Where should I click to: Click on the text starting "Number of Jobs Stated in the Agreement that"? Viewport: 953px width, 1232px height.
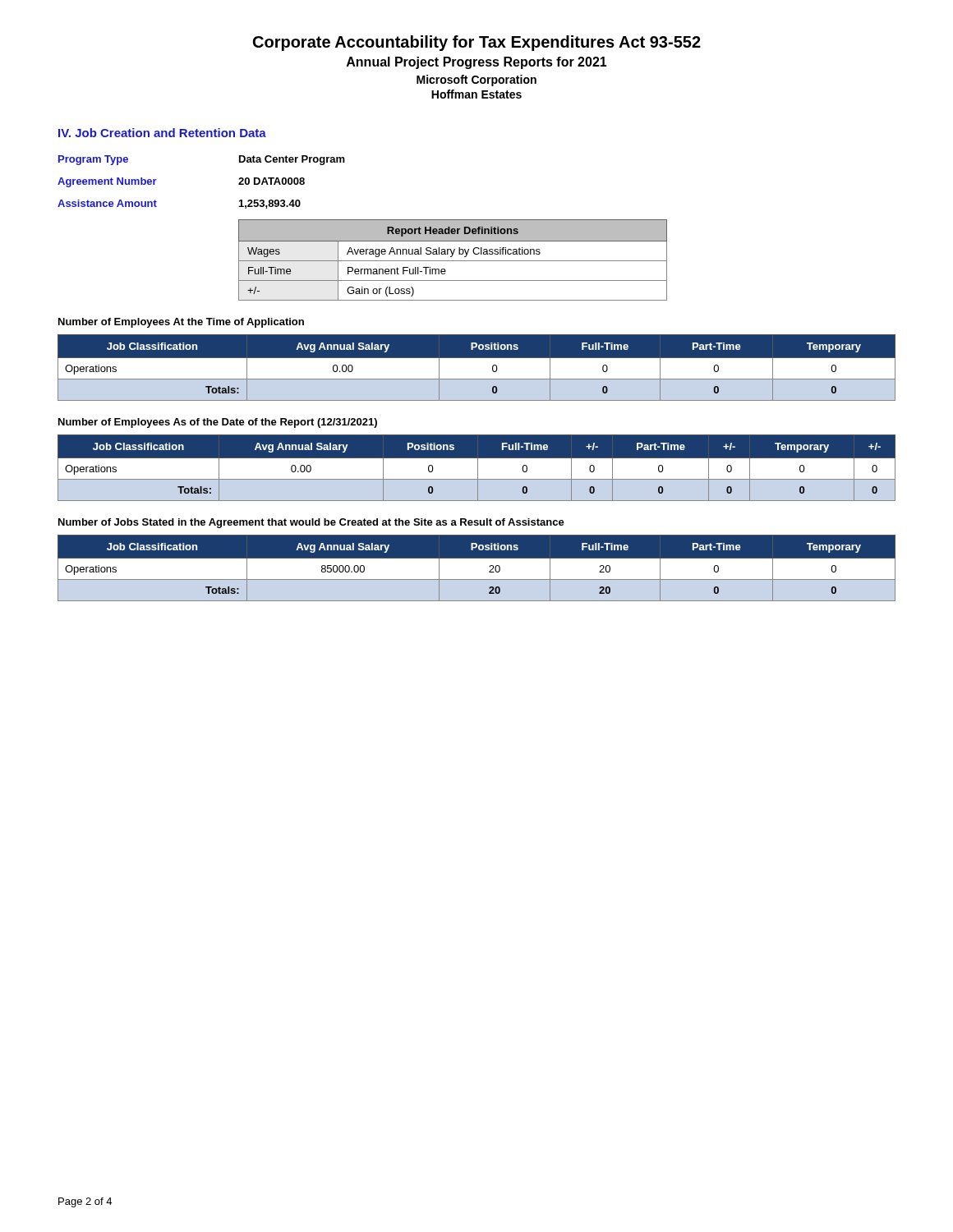coord(311,522)
